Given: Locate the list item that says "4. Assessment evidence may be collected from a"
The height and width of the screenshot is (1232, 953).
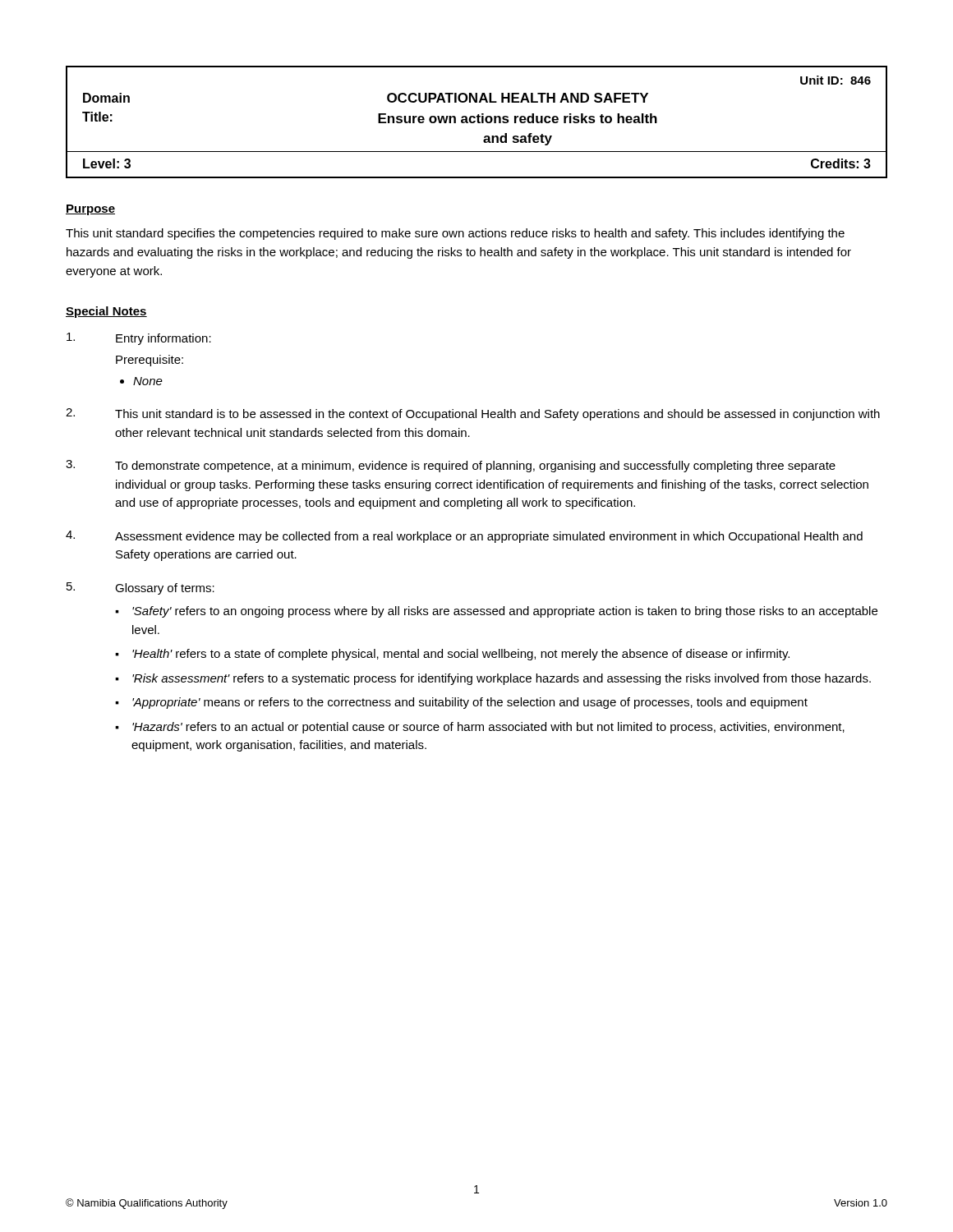Looking at the screenshot, I should [476, 546].
